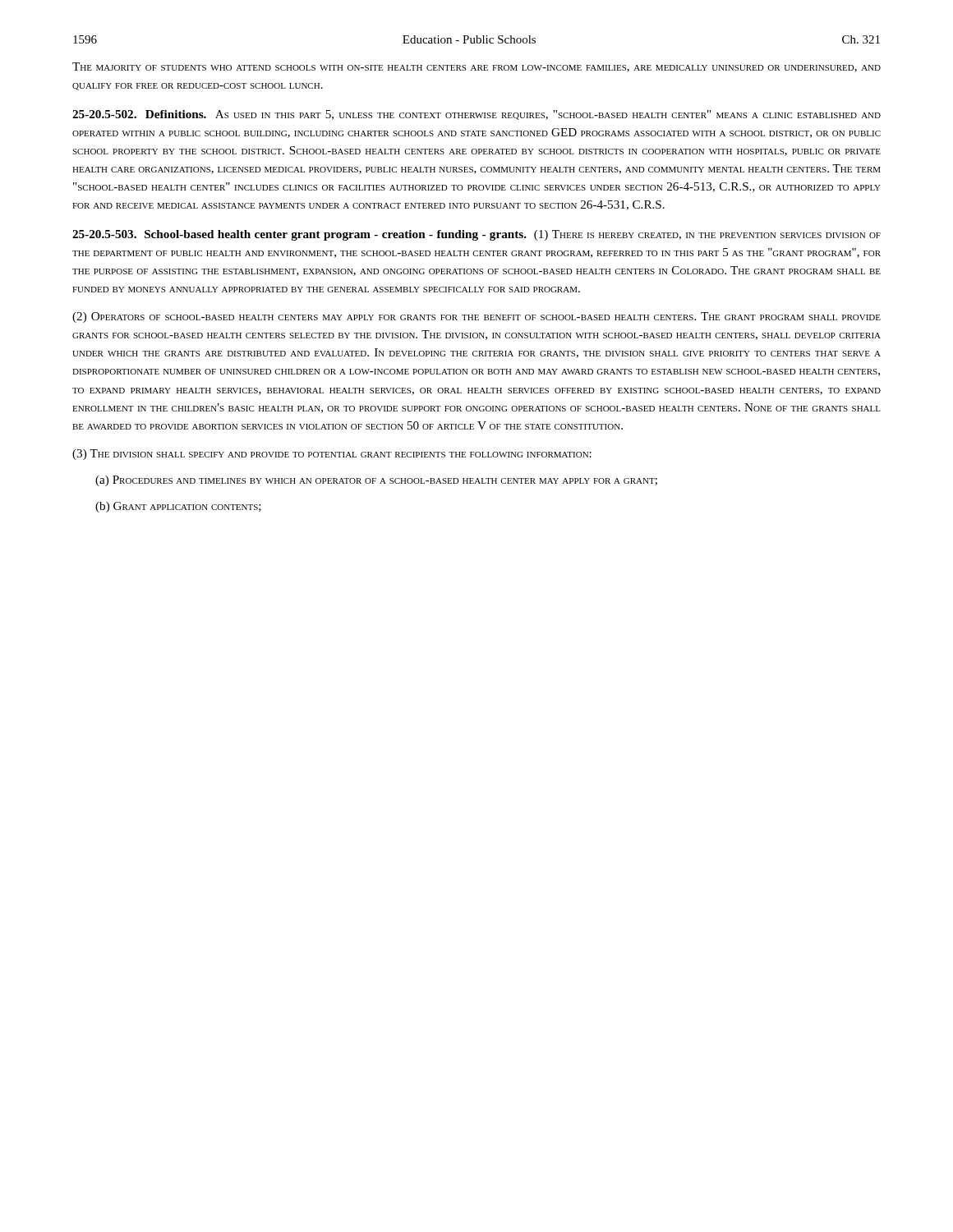Find the block on this page that starts "25-20.5-503. School-based health"
The image size is (953, 1232).
[476, 261]
